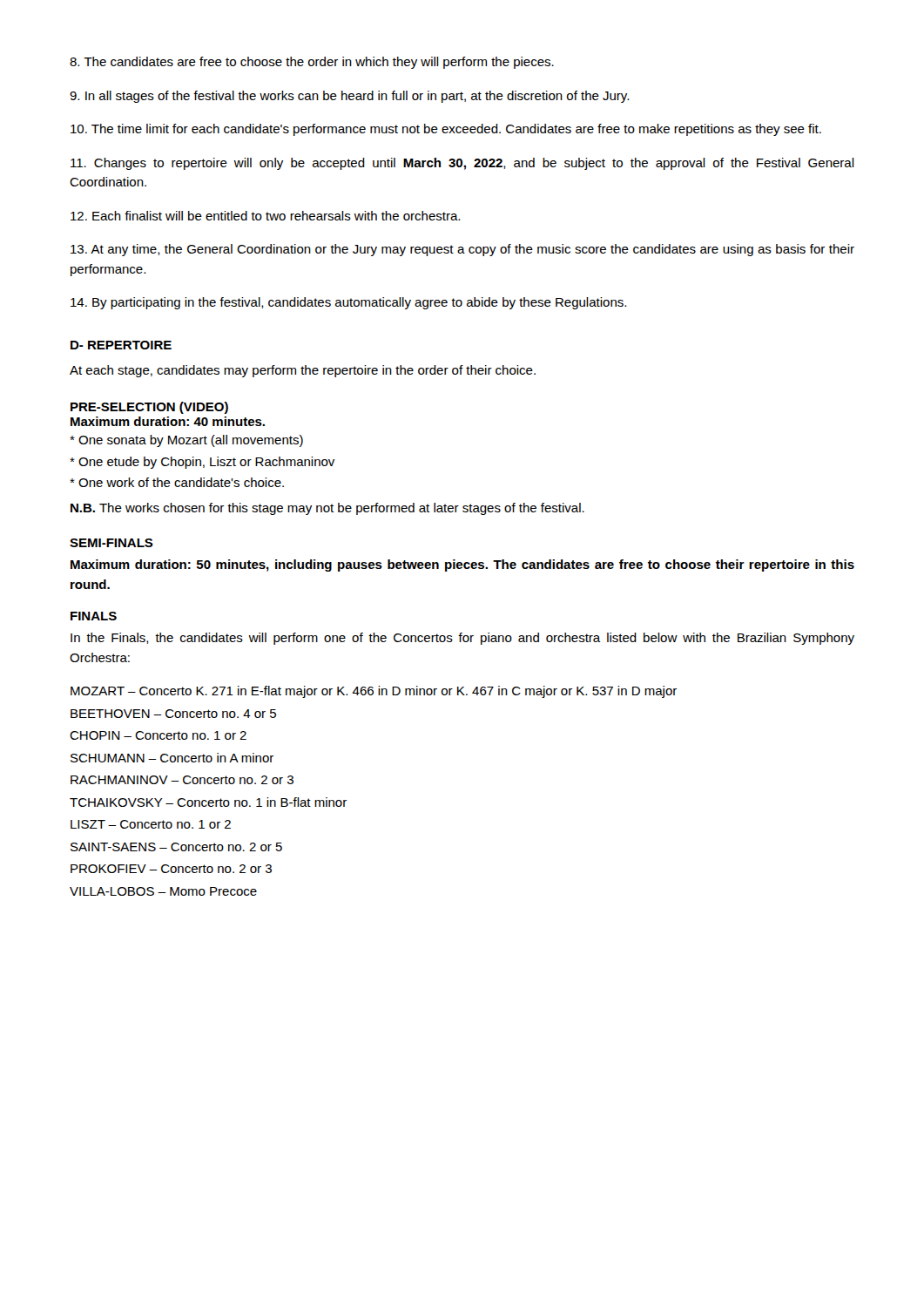Click on the element starting "11. Changes to repertoire will only be"
The image size is (924, 1307).
[462, 172]
